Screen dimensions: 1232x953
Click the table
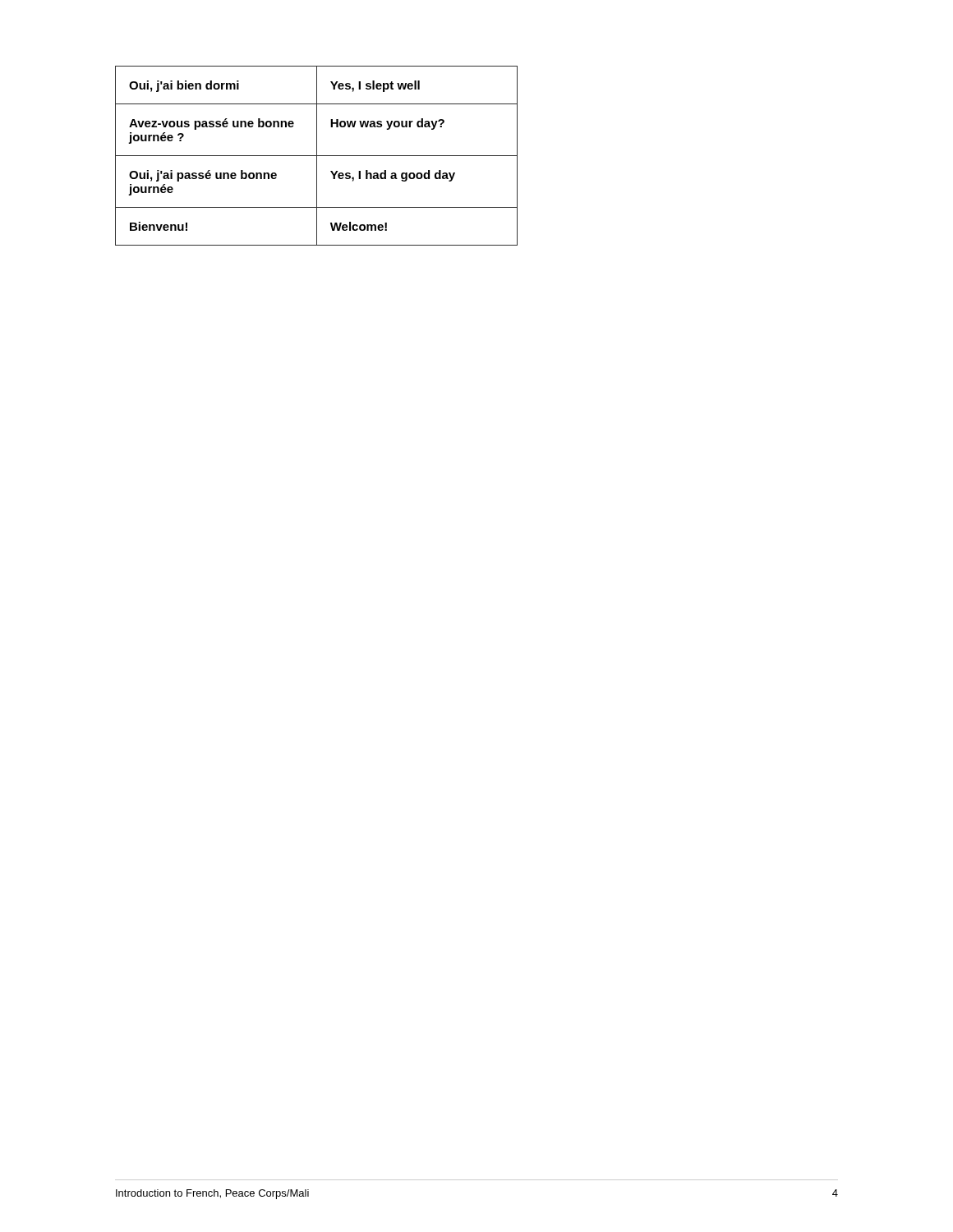coord(476,156)
